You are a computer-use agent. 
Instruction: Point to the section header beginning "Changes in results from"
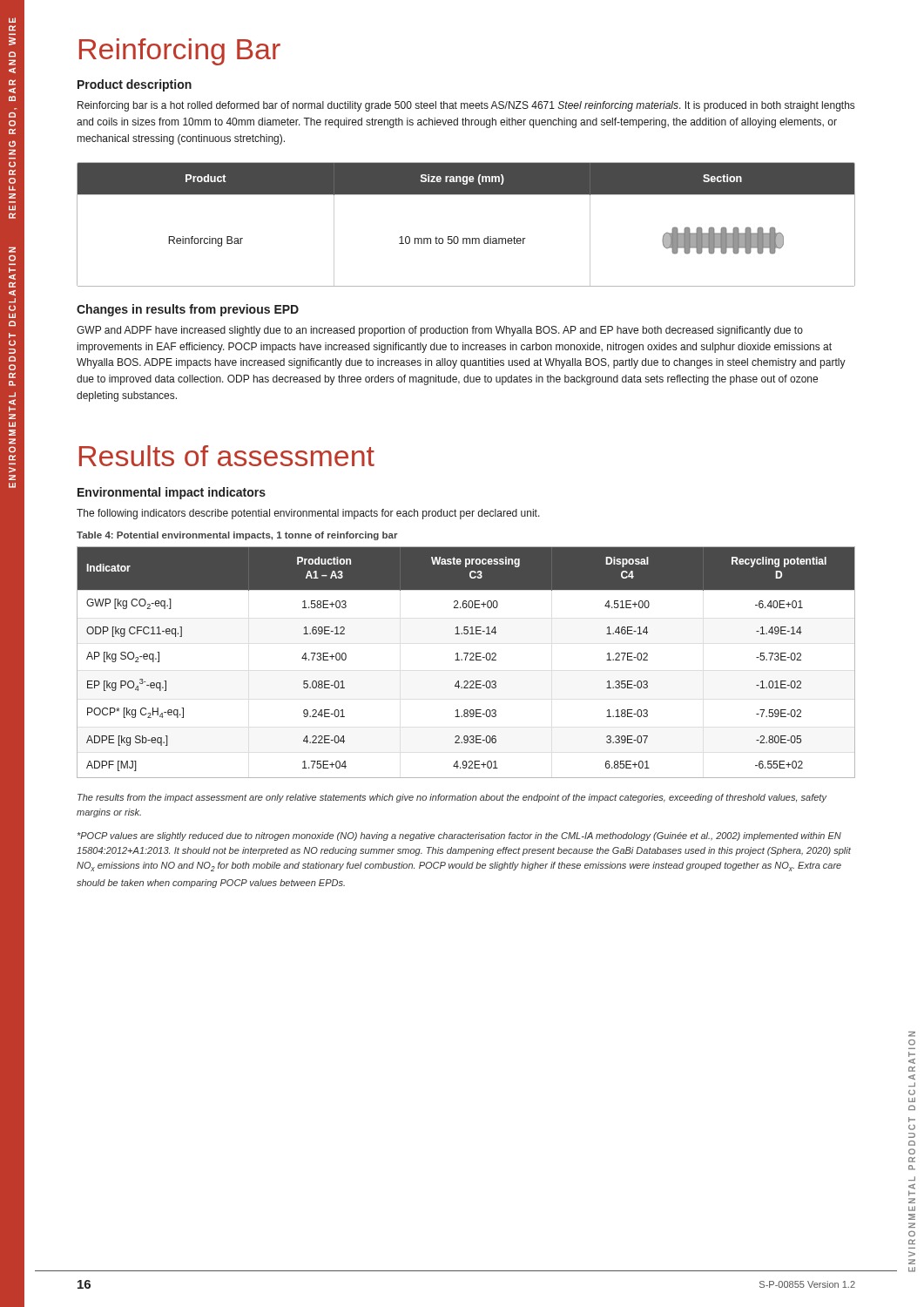coord(188,310)
